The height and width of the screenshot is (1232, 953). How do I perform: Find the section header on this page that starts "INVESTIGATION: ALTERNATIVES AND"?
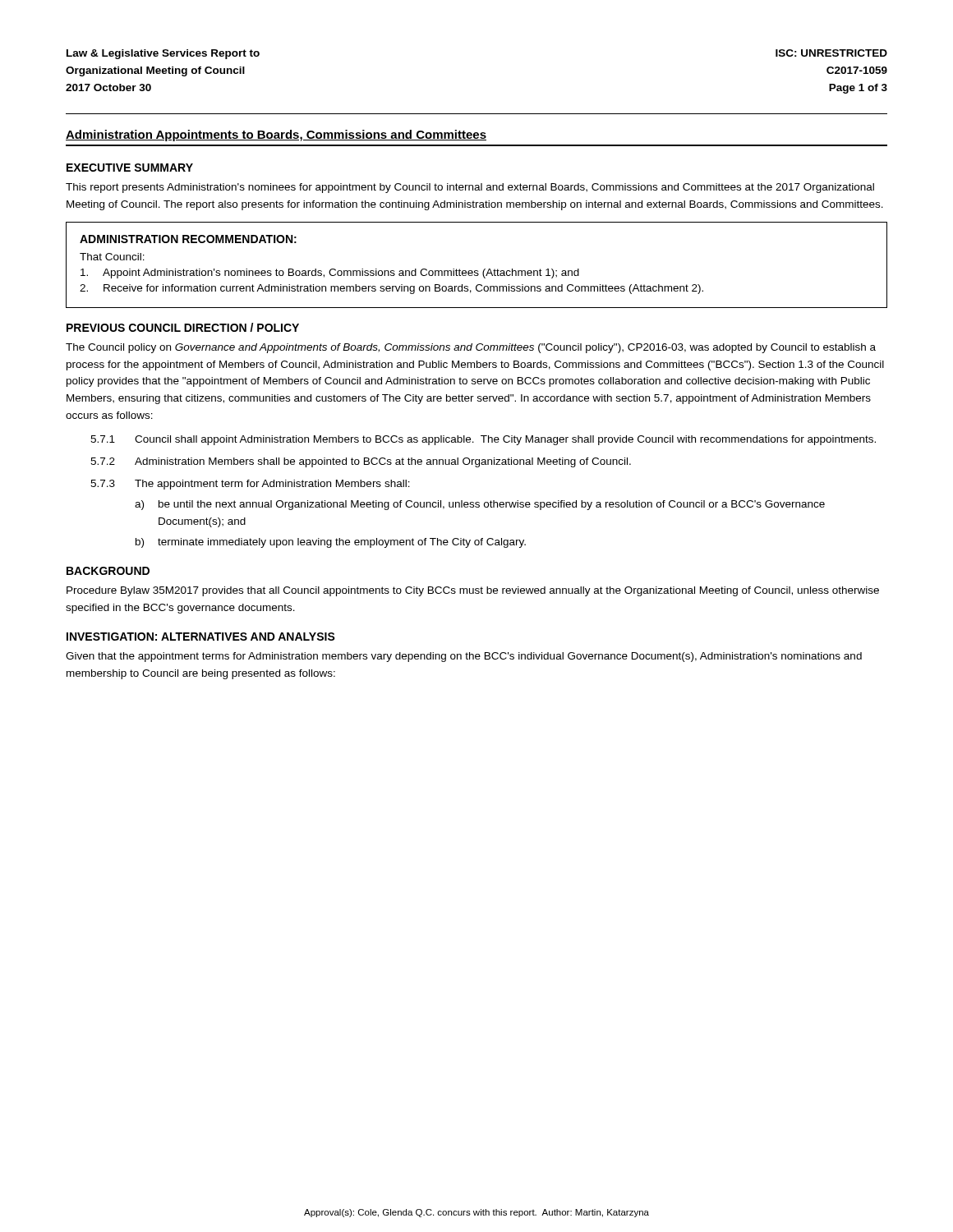coord(200,636)
